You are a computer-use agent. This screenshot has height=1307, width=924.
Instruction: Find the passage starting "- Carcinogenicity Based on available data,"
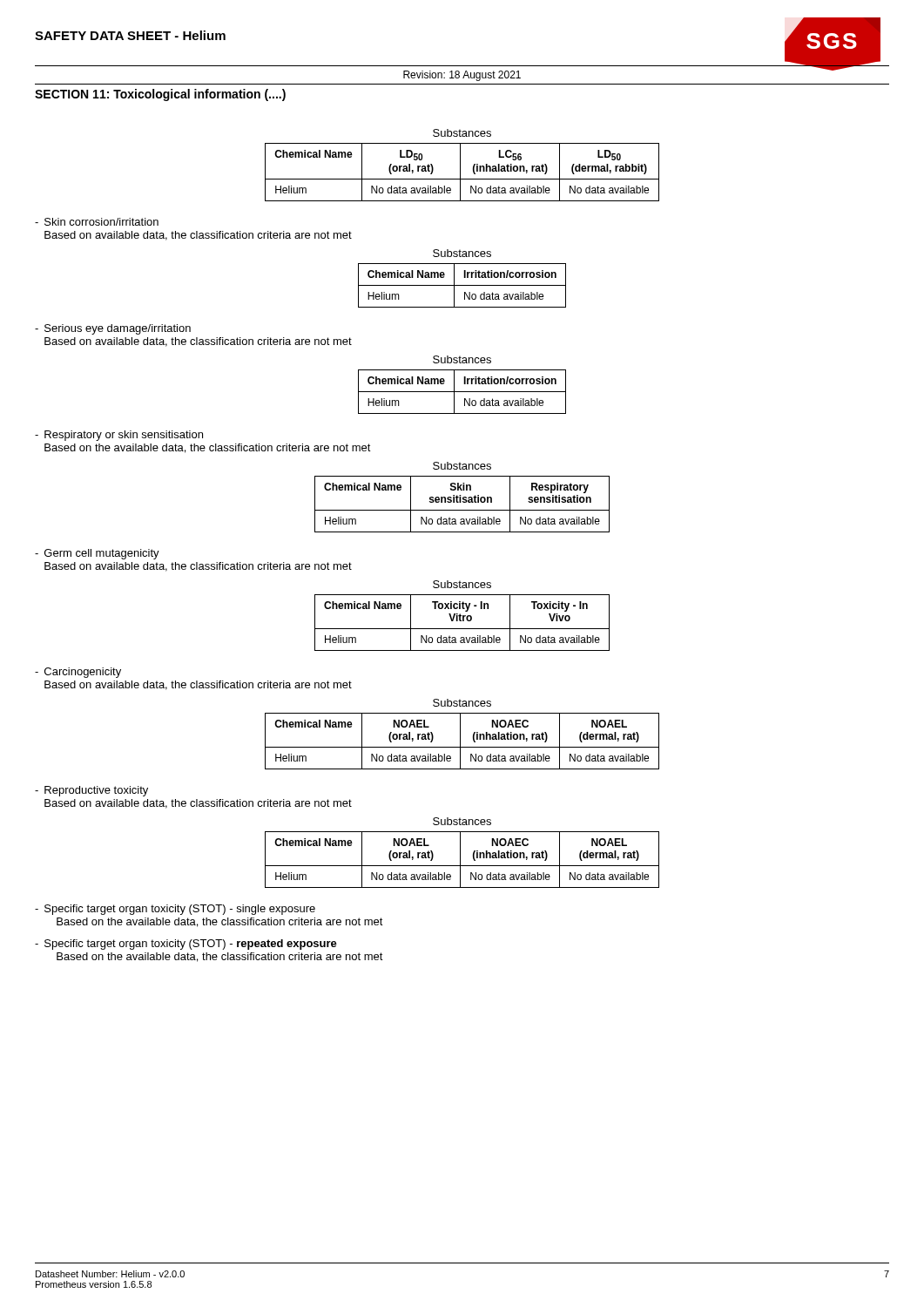193,678
